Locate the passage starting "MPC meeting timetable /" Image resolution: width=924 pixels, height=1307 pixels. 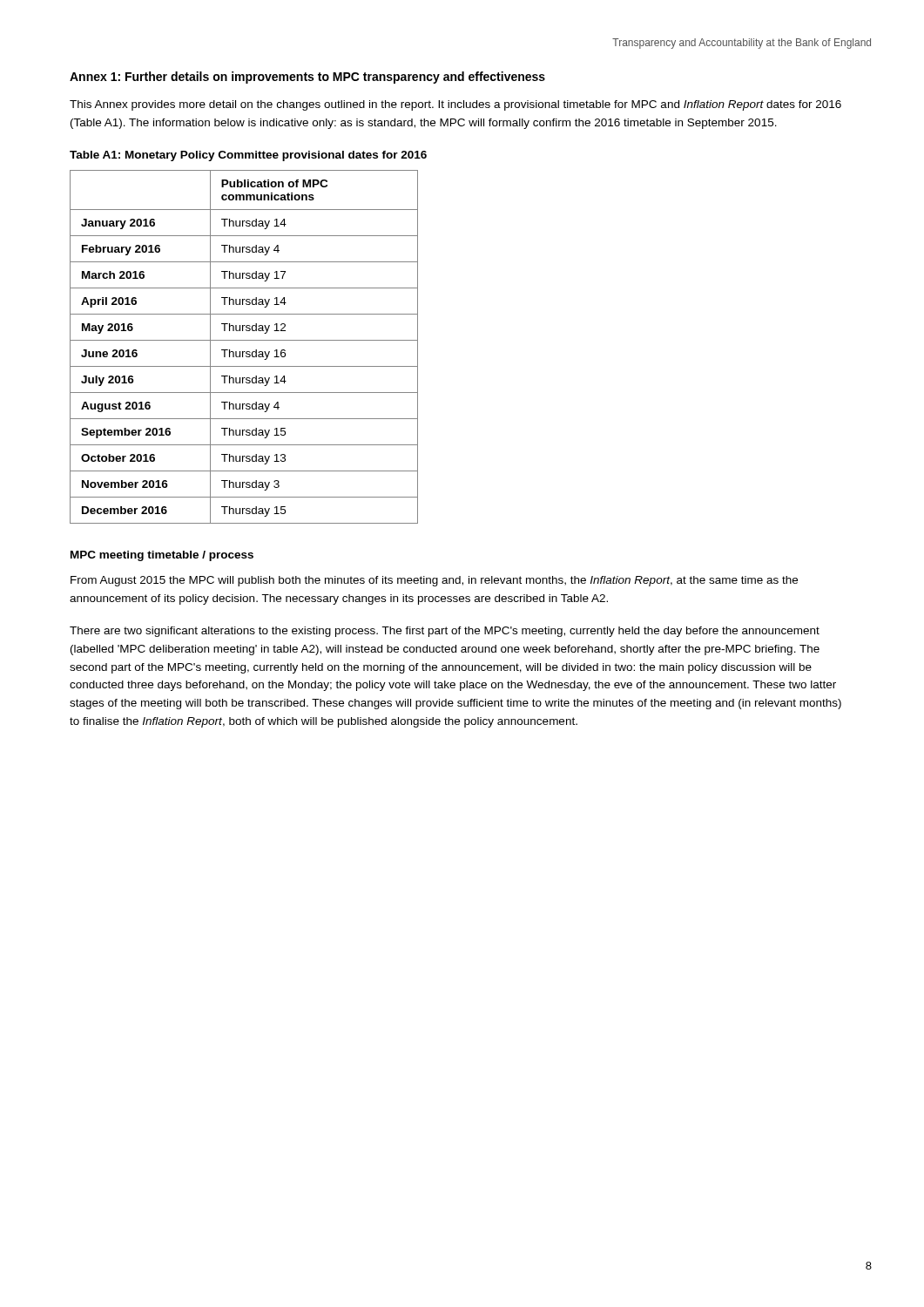(x=162, y=554)
